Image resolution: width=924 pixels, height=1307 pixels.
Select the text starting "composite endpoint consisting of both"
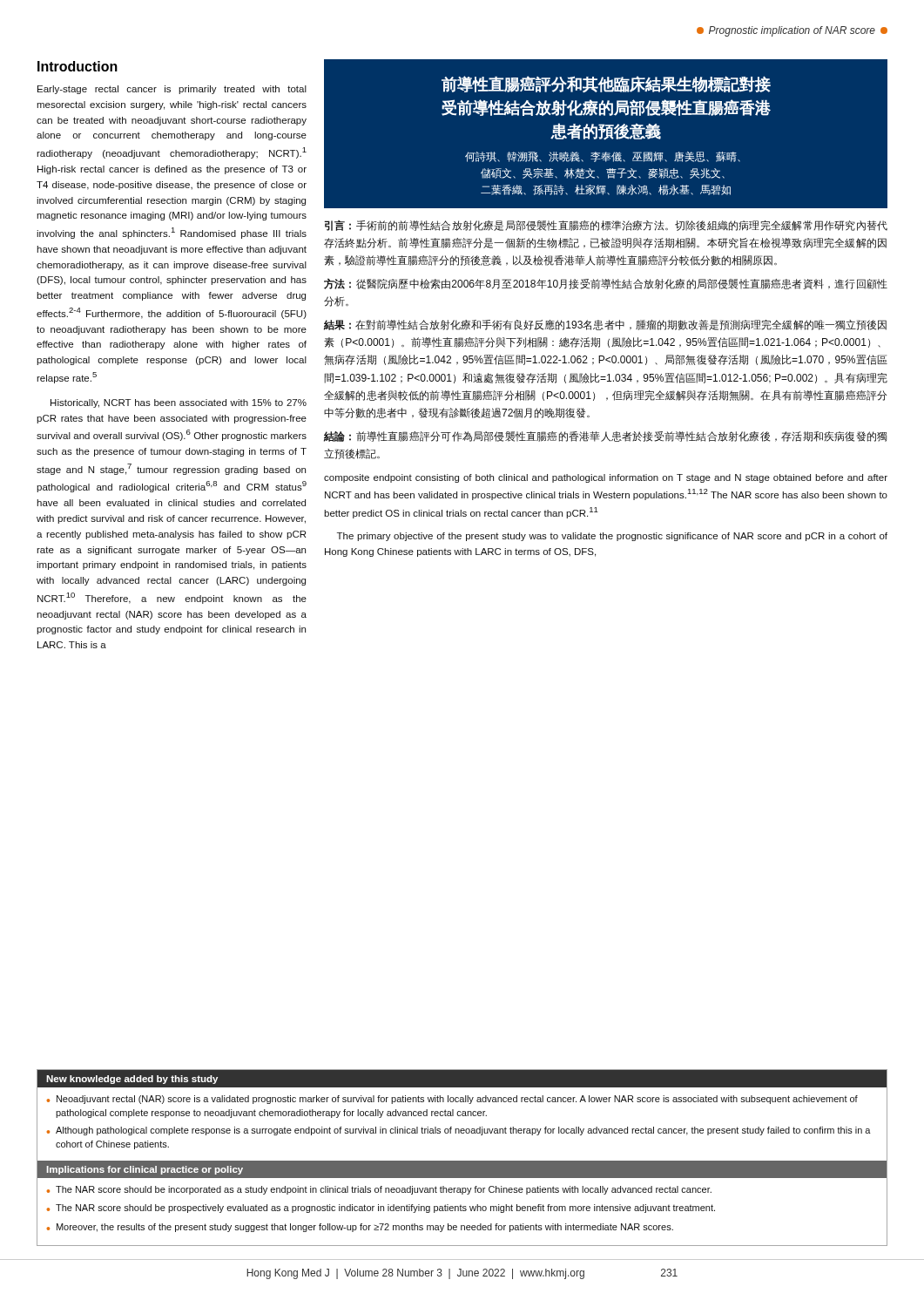pos(606,495)
